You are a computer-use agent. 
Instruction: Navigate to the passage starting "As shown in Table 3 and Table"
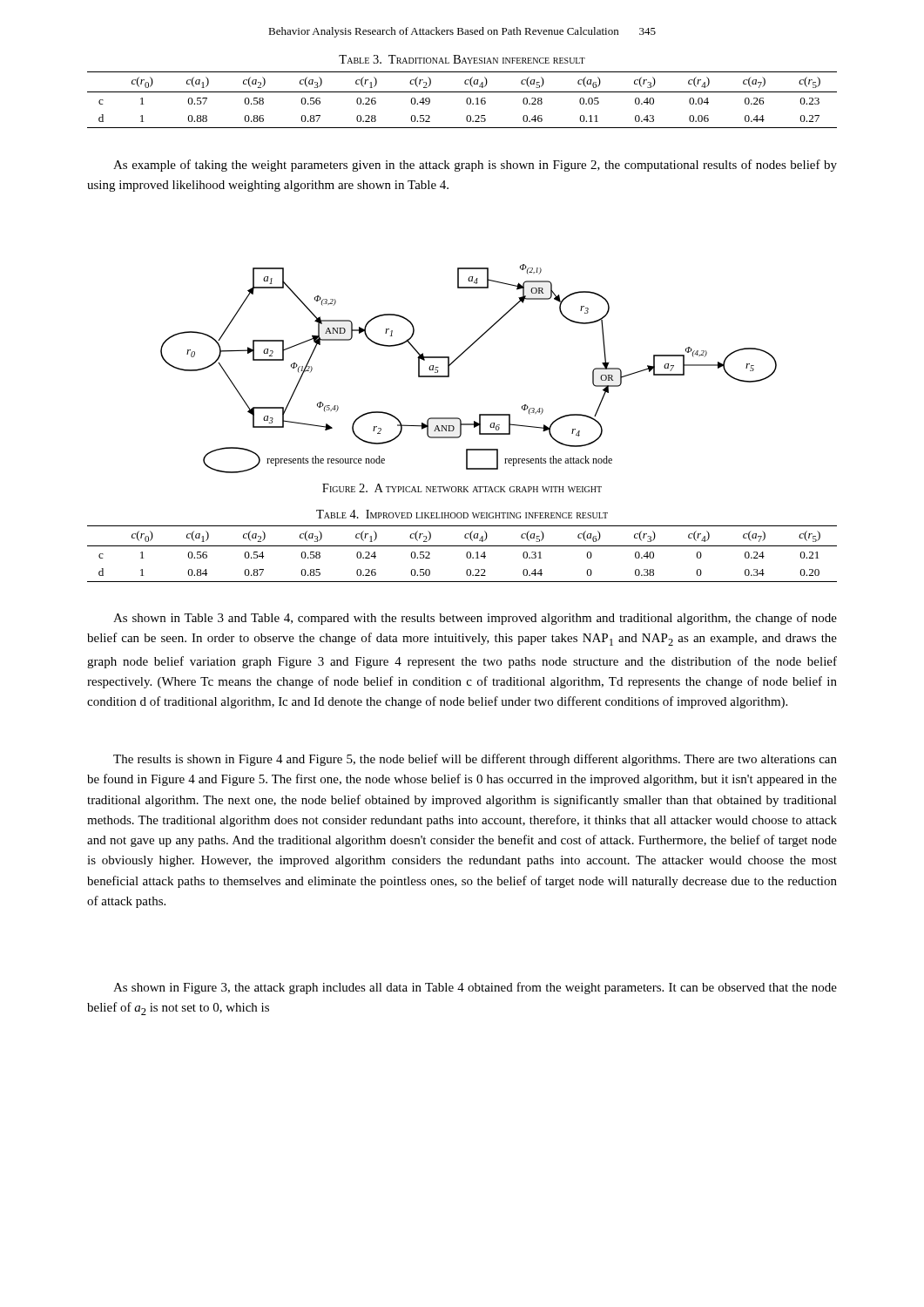(x=462, y=660)
